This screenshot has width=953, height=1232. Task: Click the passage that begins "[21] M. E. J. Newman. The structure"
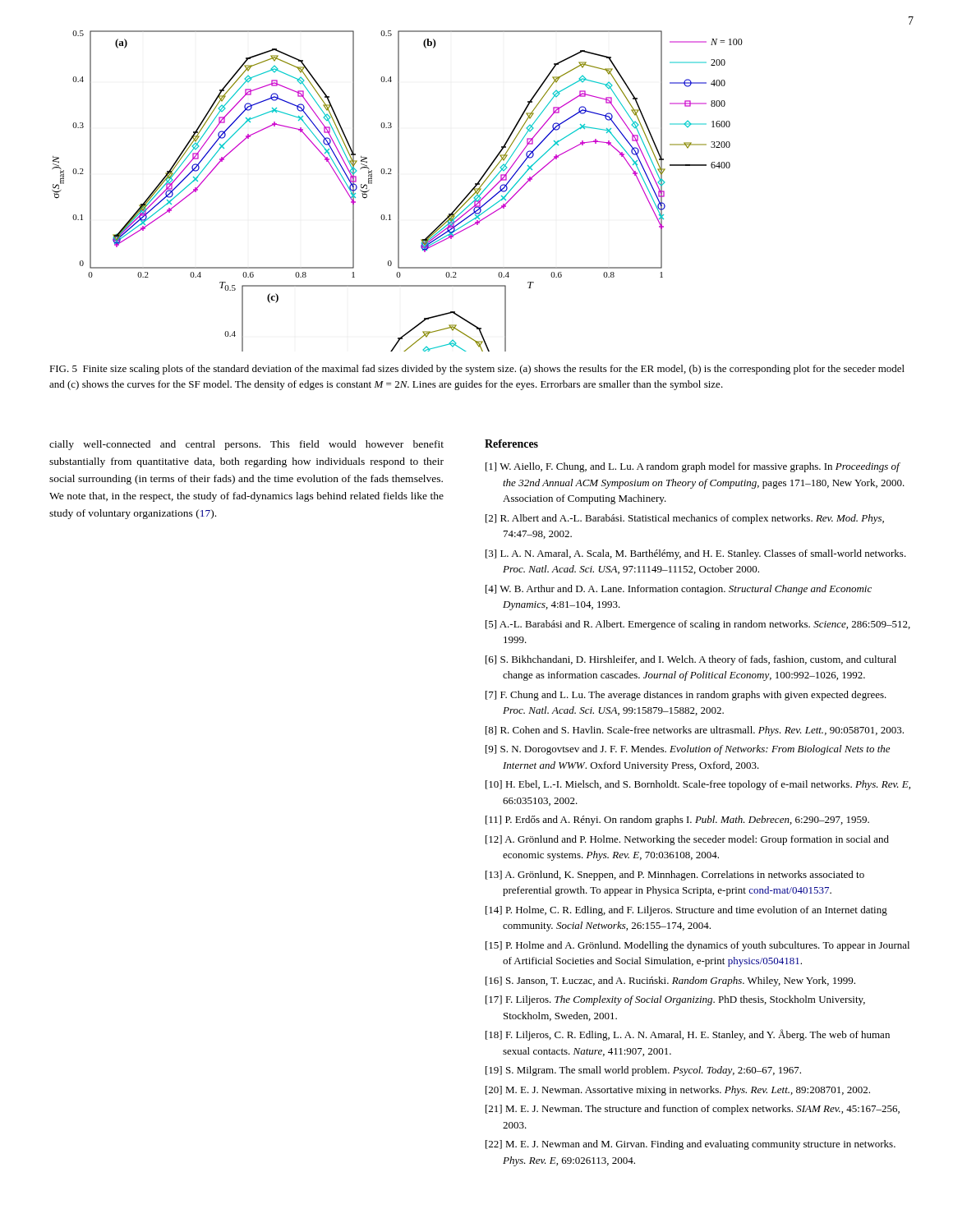pyautogui.click(x=692, y=1116)
